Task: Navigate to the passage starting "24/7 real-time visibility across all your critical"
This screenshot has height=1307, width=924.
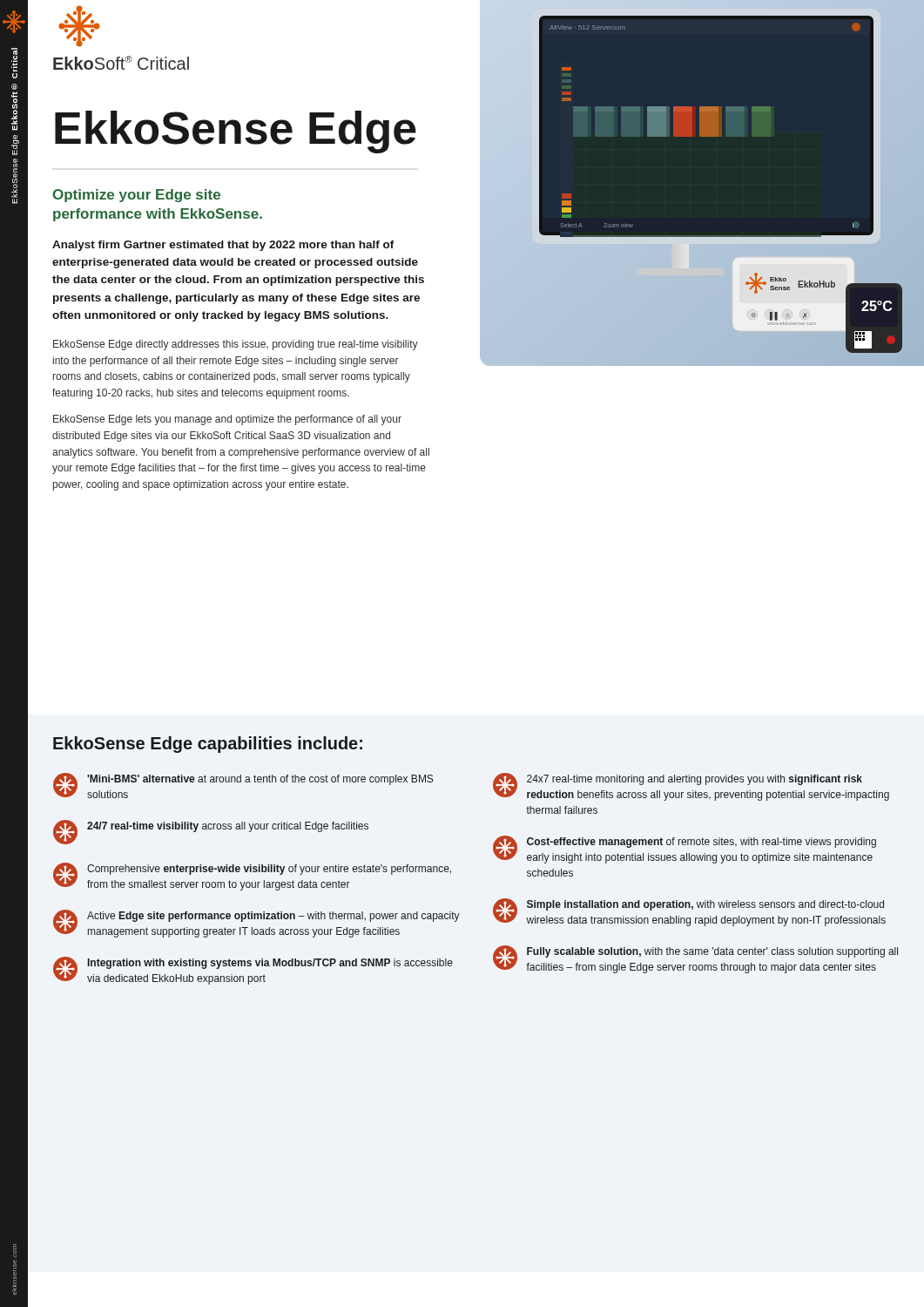Action: pyautogui.click(x=211, y=832)
